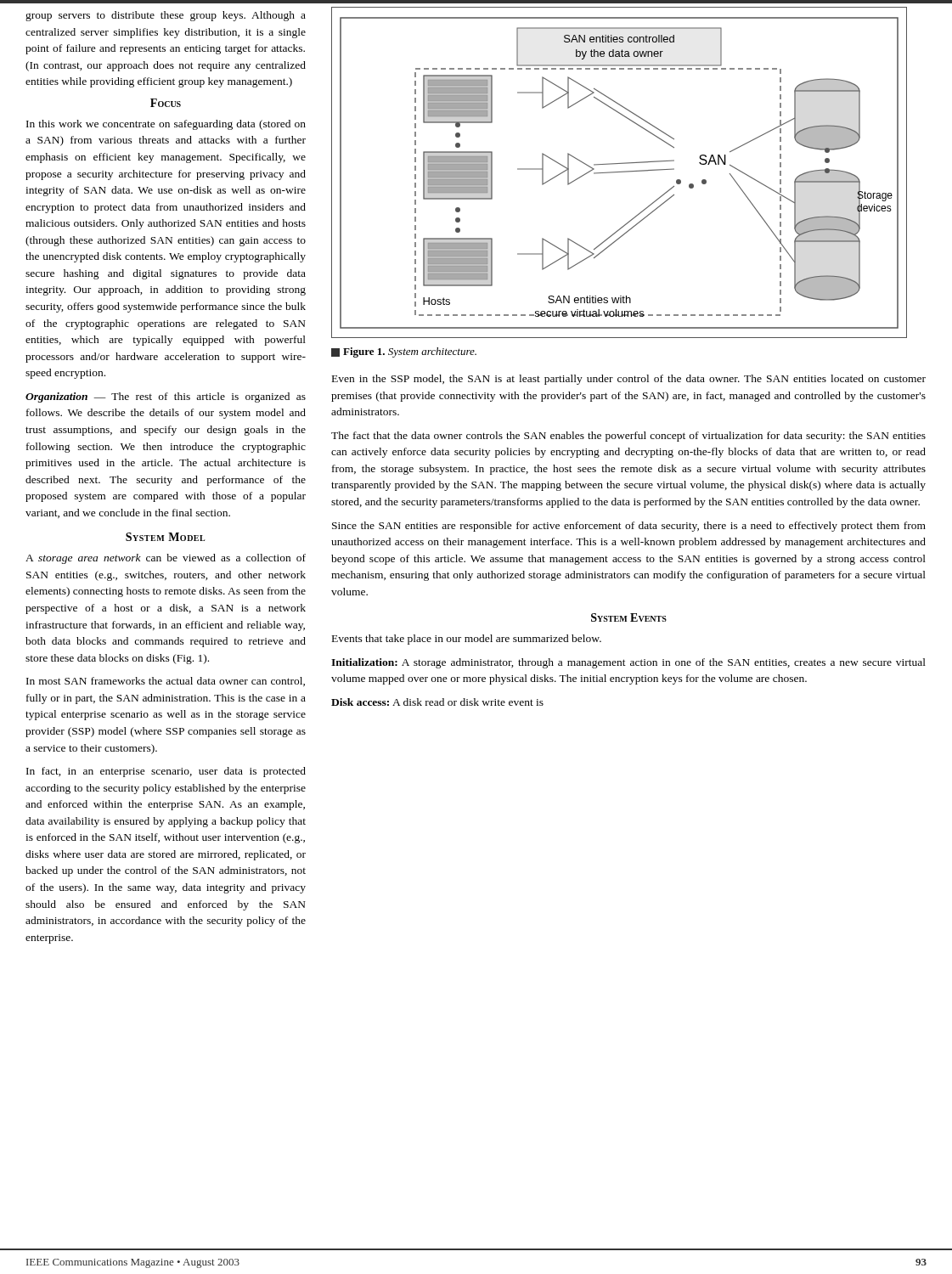Click on the text starting "A storage area network can be"
Viewport: 952px width, 1274px height.
click(166, 608)
